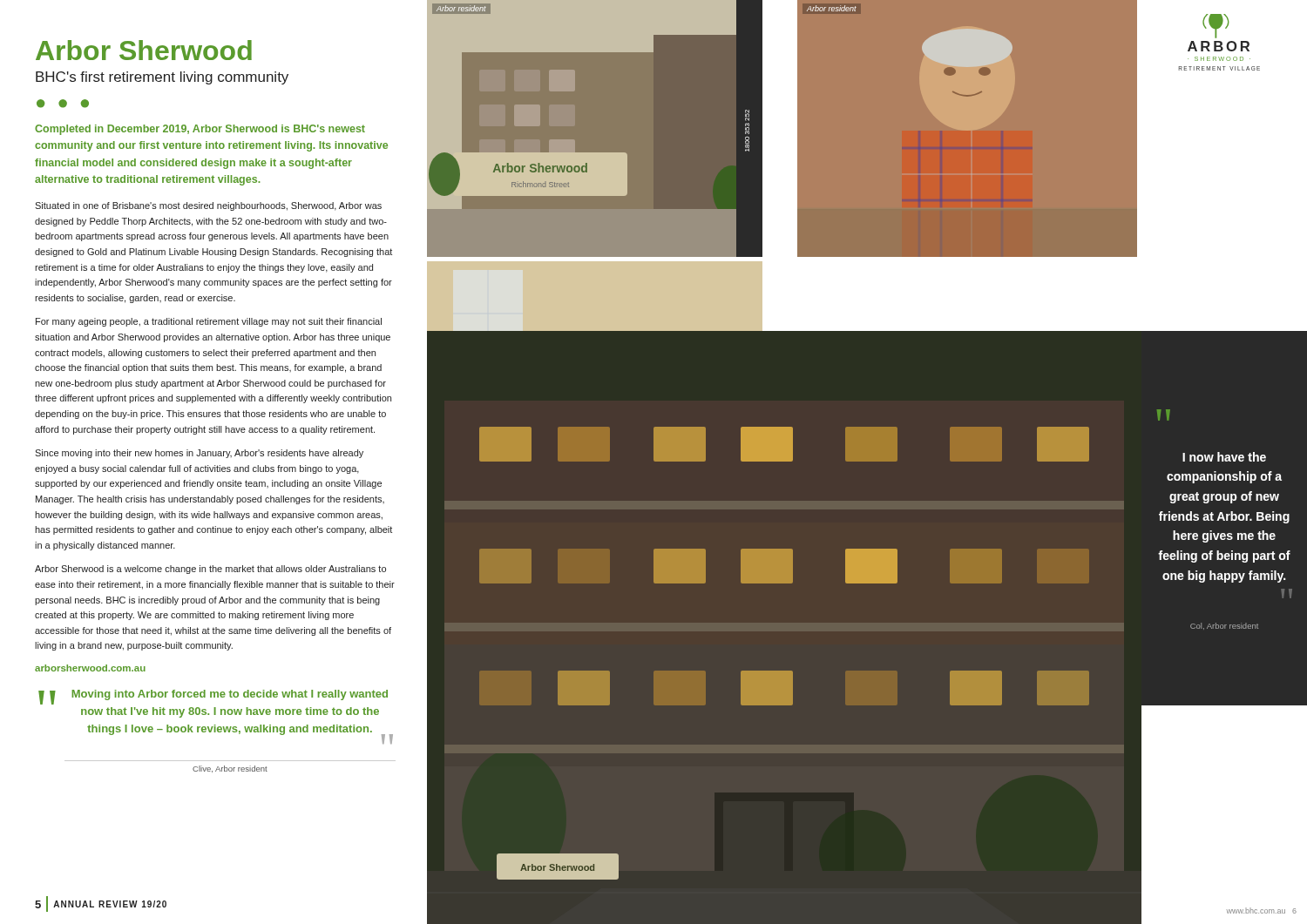Where is the passage that starts "Situated in one of Brisbane's most"?
Image resolution: width=1307 pixels, height=924 pixels.
coord(214,252)
